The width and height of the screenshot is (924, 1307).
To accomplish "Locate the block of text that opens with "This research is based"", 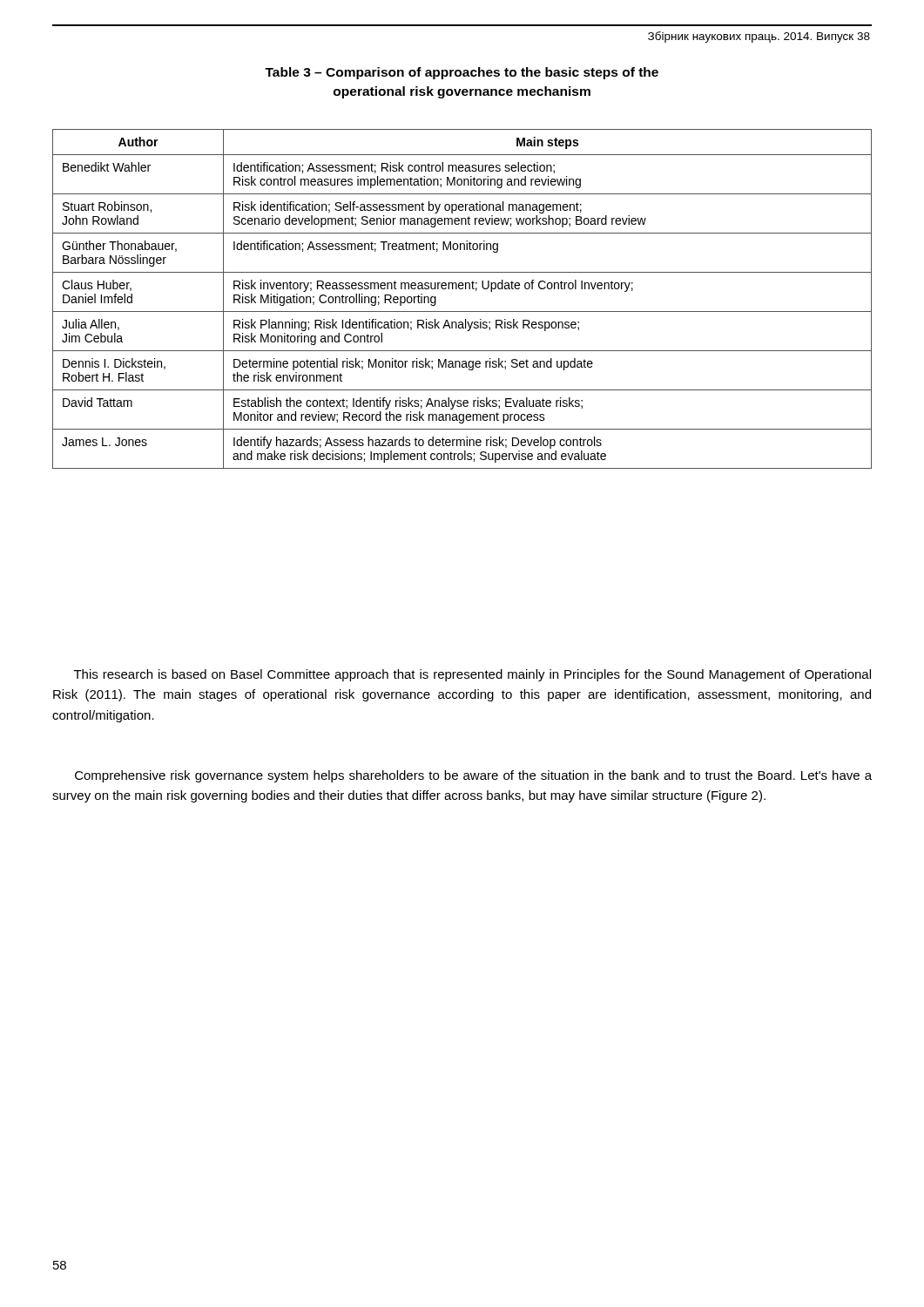I will (x=462, y=694).
